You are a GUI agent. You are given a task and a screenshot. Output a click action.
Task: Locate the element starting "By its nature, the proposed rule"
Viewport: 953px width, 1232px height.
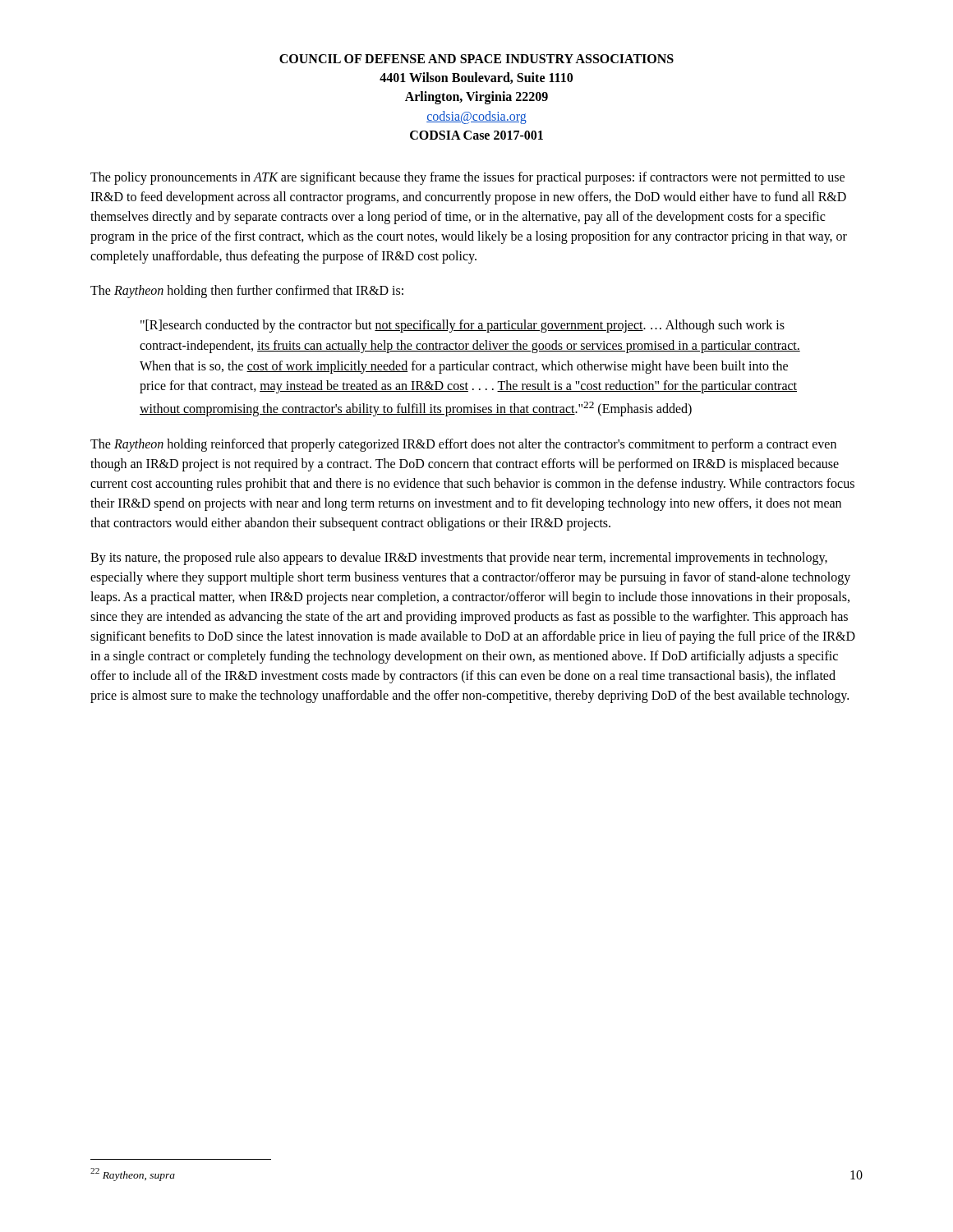[x=473, y=626]
